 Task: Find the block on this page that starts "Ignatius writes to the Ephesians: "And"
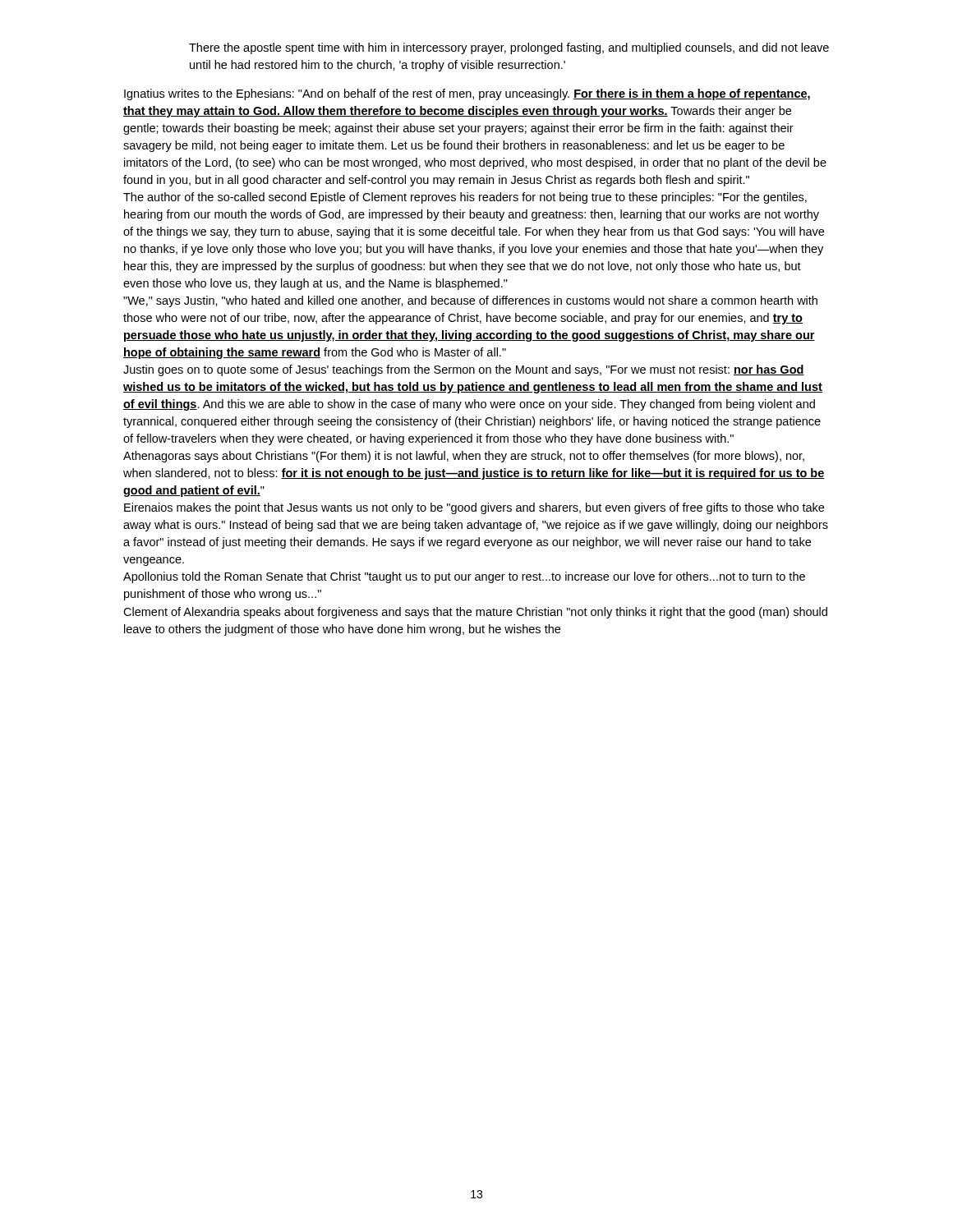point(476,137)
